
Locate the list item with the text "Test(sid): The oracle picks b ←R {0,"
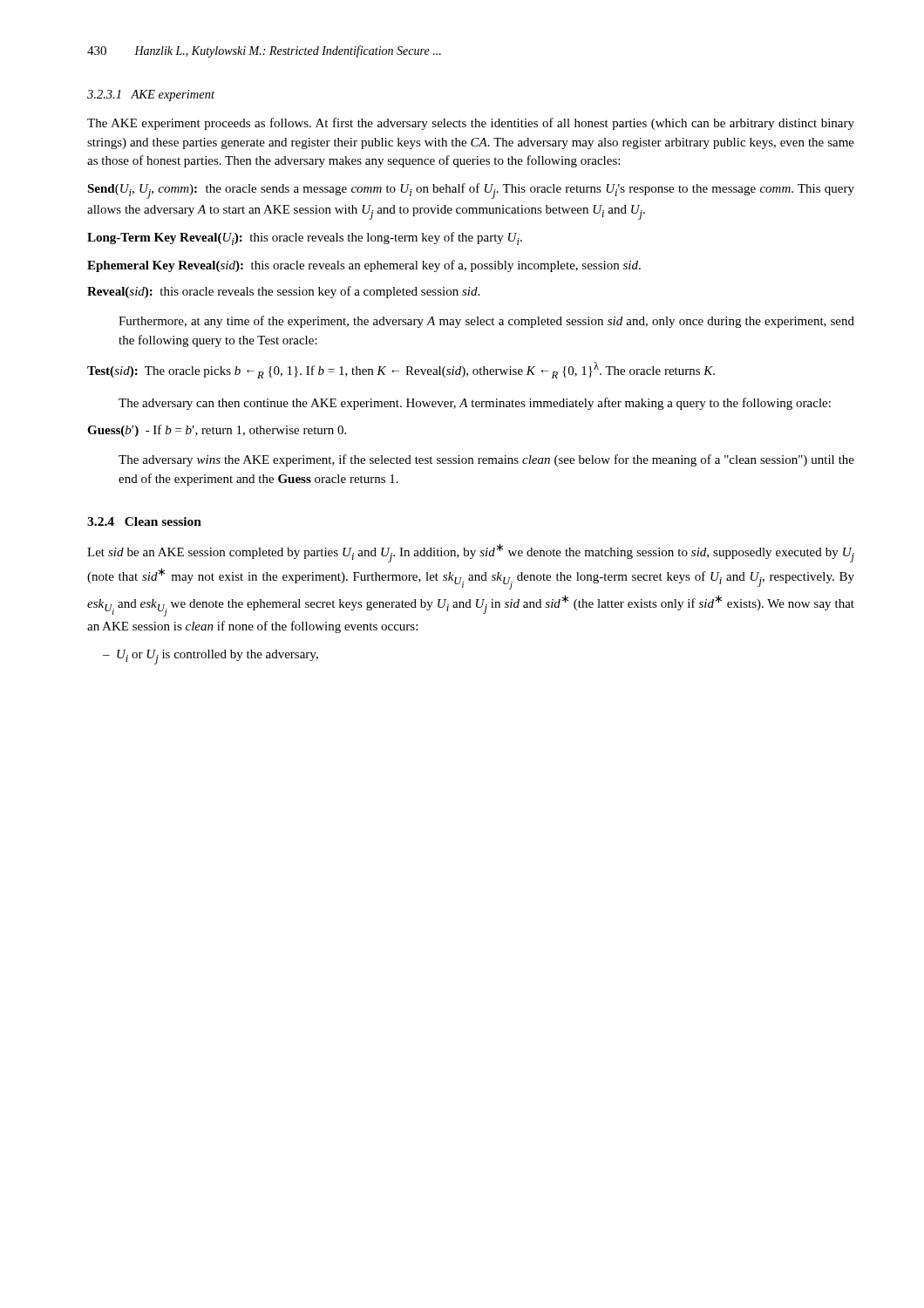pyautogui.click(x=471, y=371)
